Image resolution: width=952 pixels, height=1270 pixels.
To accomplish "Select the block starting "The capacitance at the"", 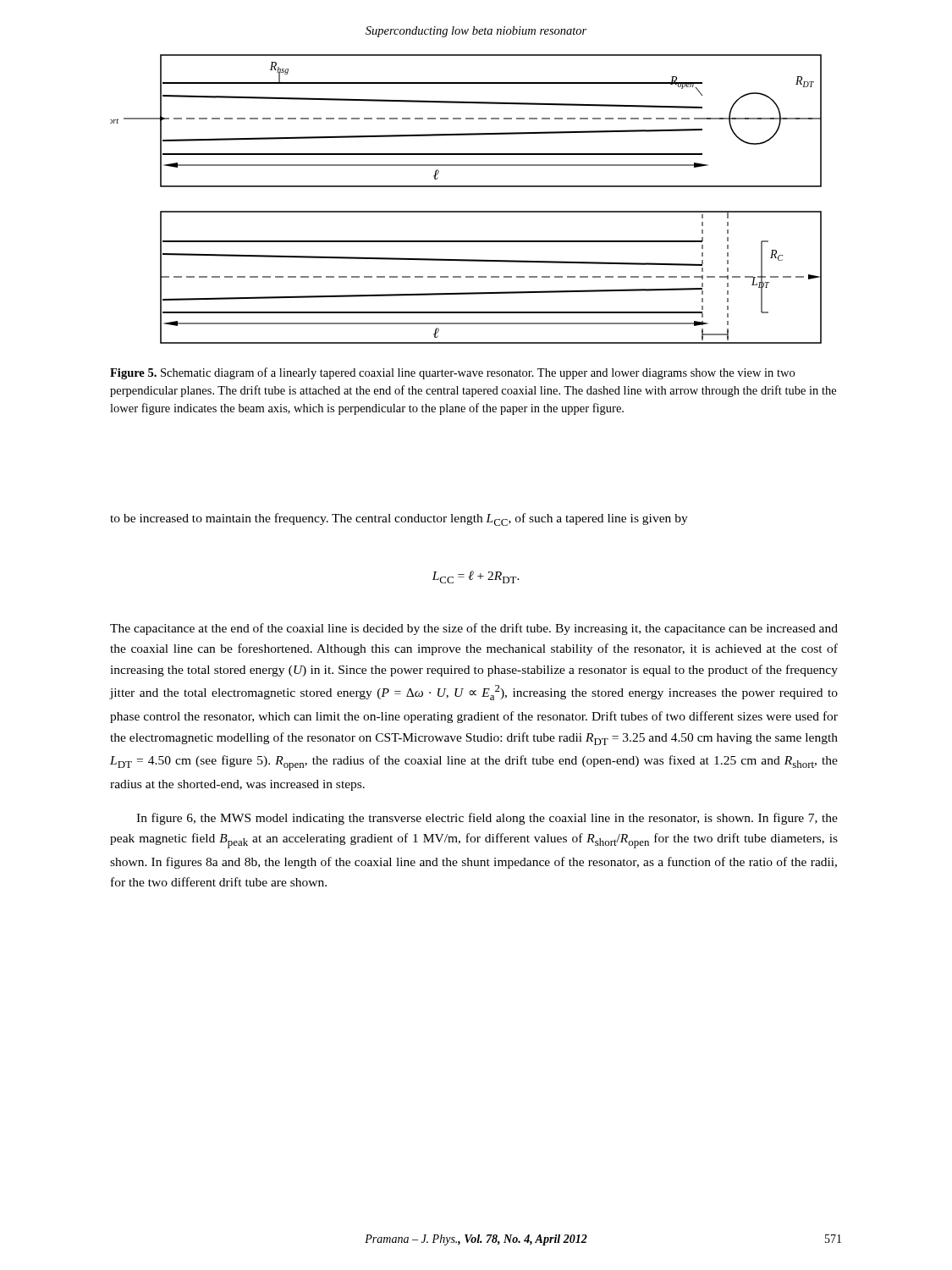I will pyautogui.click(x=474, y=755).
